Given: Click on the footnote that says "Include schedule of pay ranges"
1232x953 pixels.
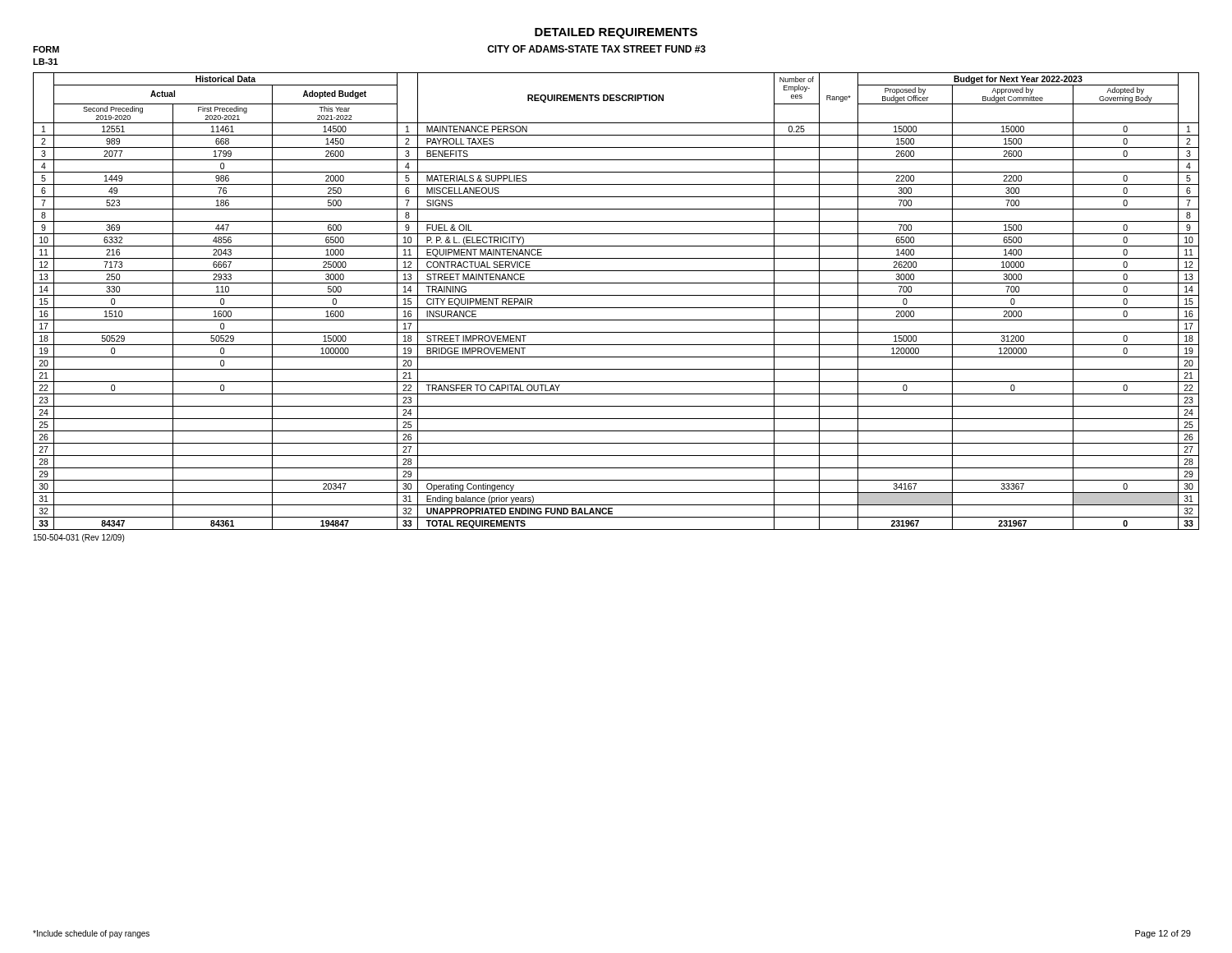Looking at the screenshot, I should (x=91, y=934).
